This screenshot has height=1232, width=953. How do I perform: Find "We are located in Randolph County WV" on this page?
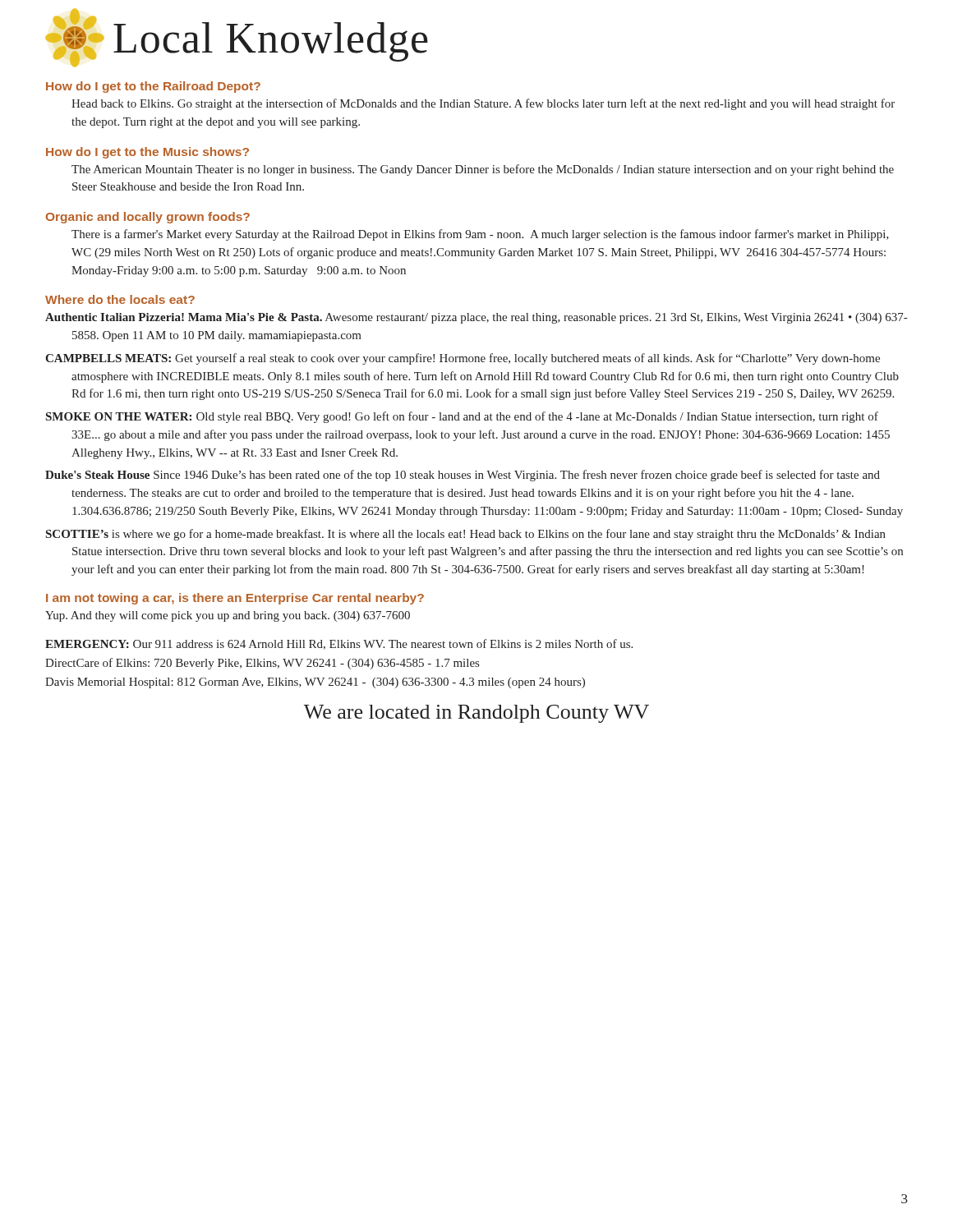click(476, 712)
